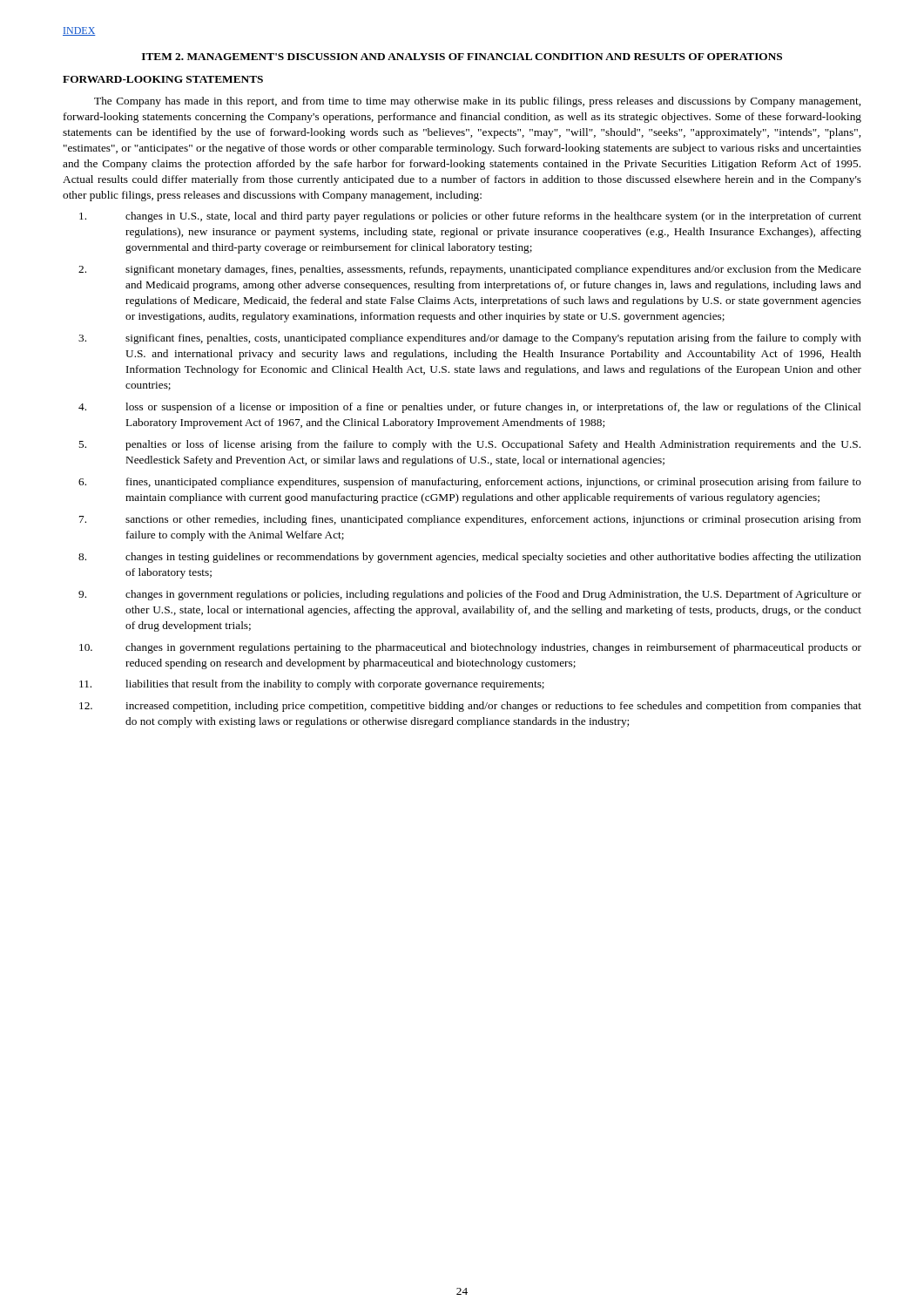924x1307 pixels.
Task: Select the block starting "11. liabilities that result from the inability"
Action: point(462,684)
